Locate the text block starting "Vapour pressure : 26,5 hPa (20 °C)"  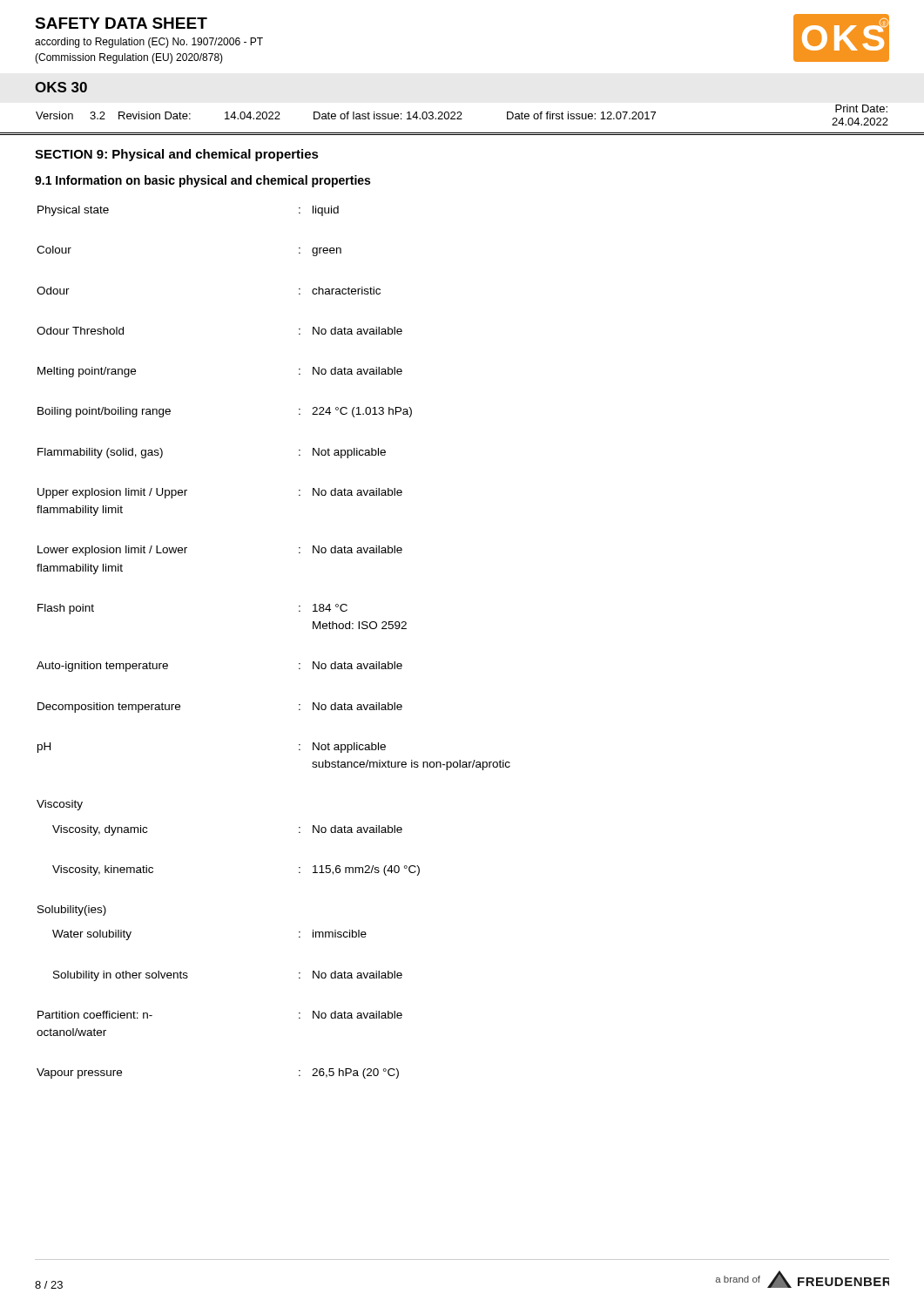click(79, 1073)
